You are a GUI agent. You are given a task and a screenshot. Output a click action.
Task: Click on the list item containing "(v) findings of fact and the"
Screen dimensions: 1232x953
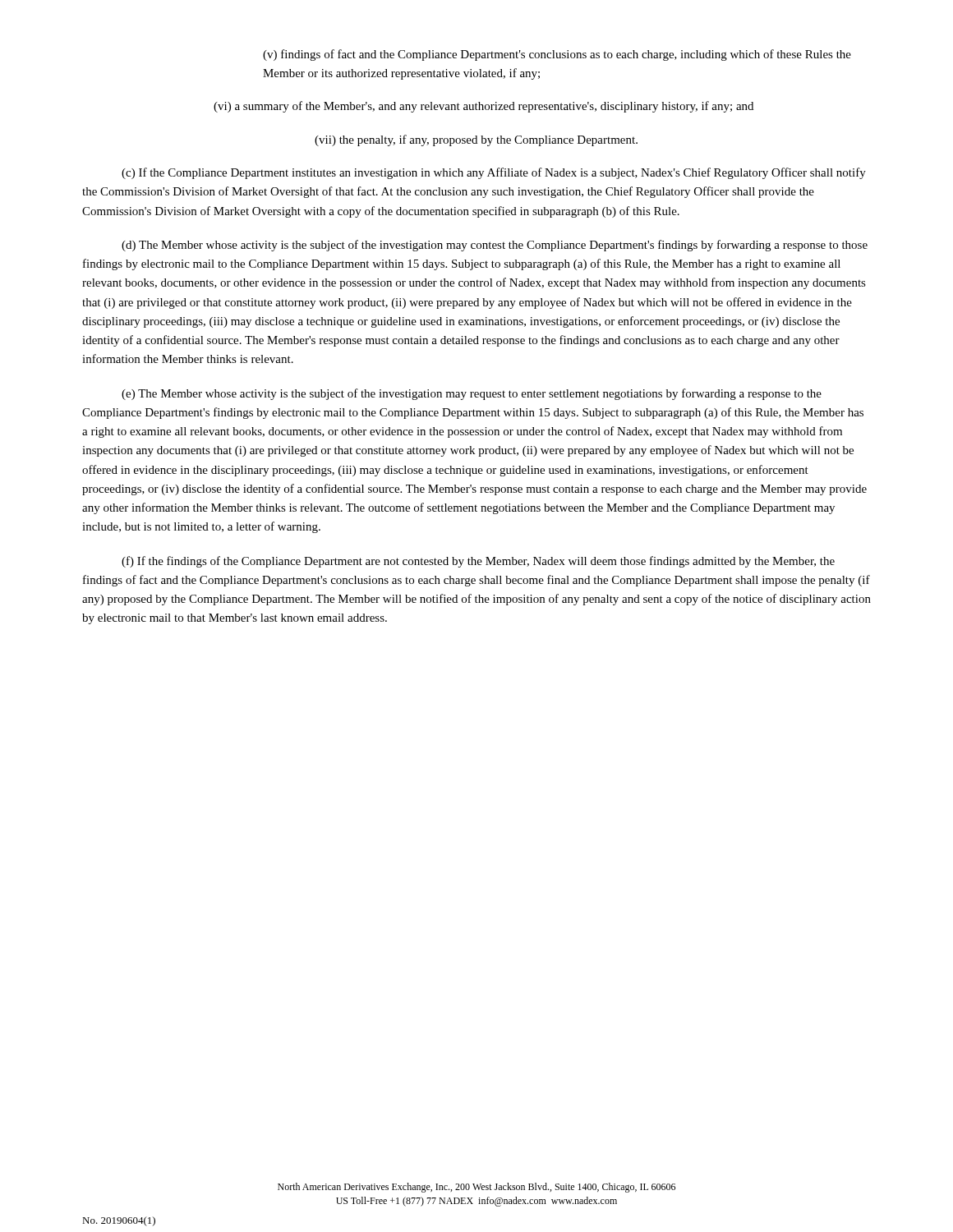click(x=557, y=63)
